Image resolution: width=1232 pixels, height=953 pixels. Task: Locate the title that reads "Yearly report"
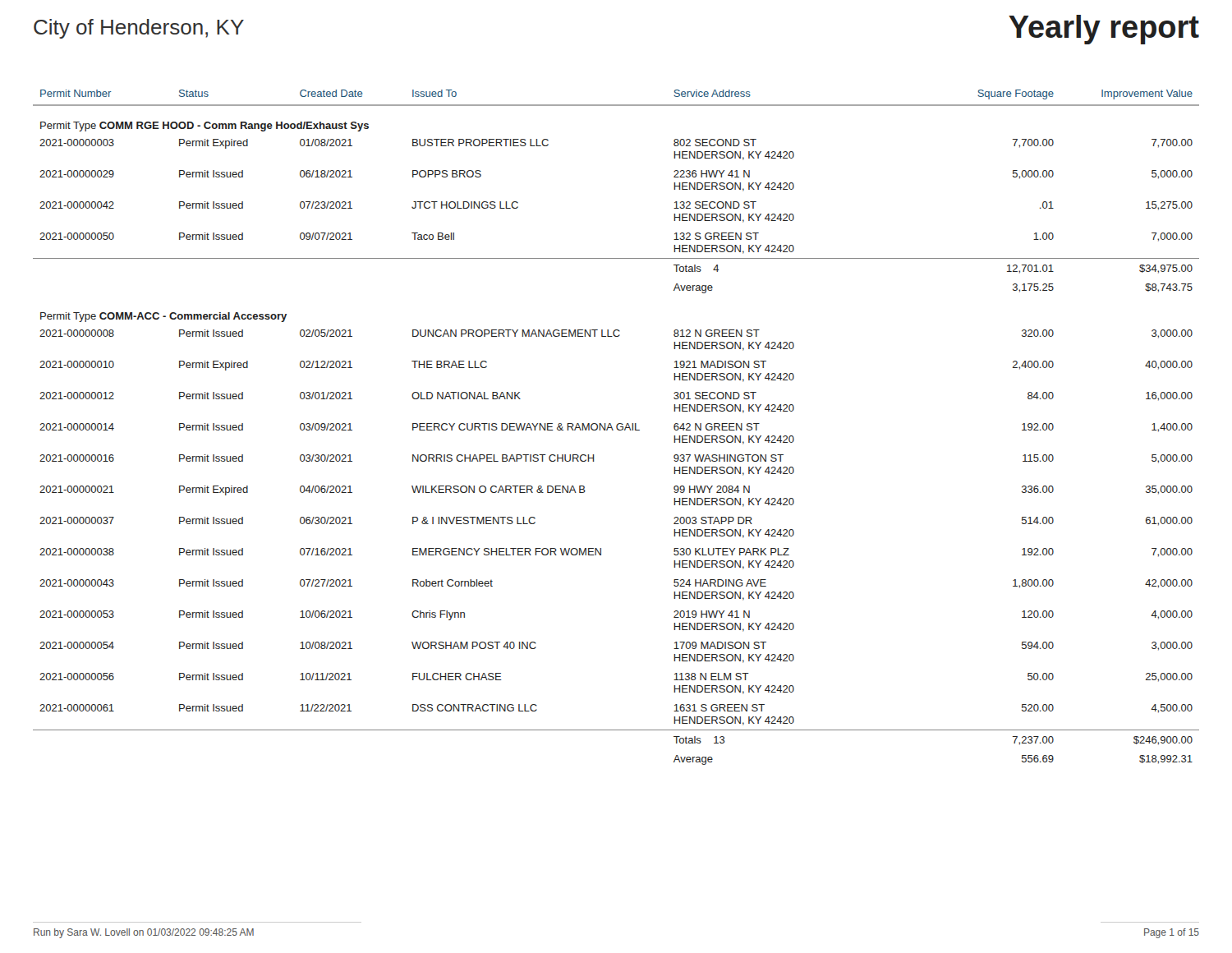pos(1104,27)
